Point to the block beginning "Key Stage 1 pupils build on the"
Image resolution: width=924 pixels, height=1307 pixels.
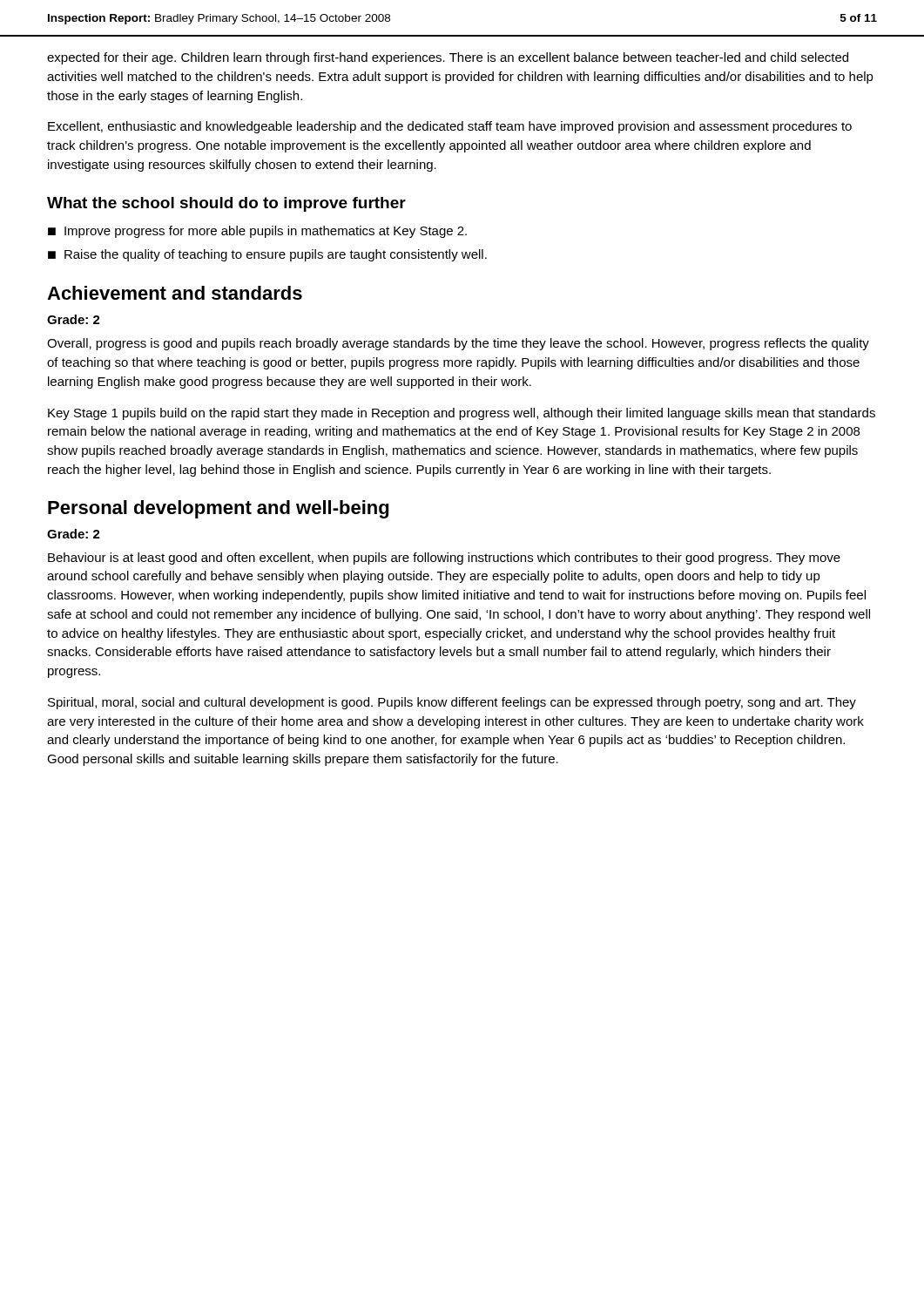(x=461, y=441)
